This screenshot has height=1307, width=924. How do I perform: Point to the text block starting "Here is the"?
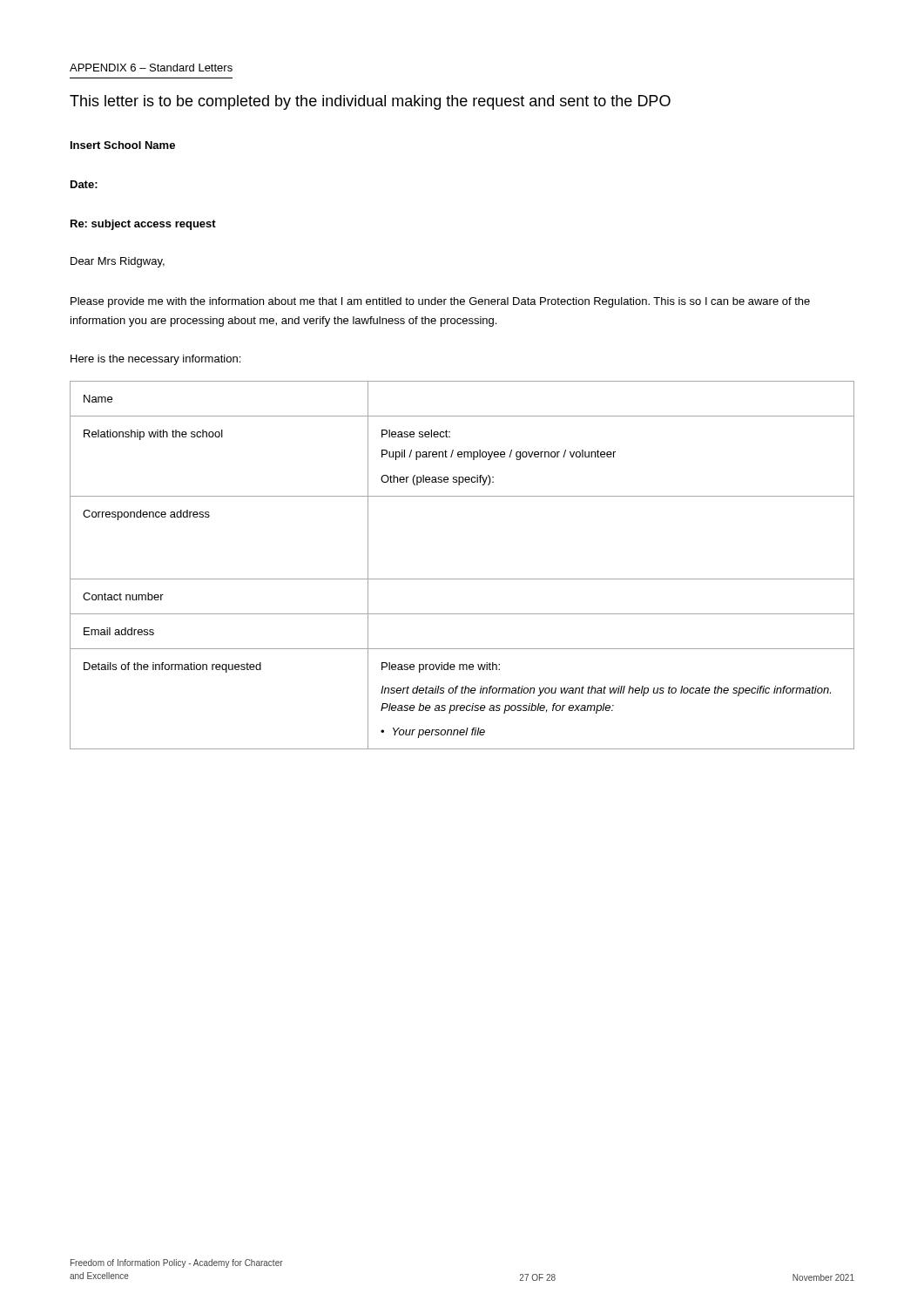(x=156, y=359)
